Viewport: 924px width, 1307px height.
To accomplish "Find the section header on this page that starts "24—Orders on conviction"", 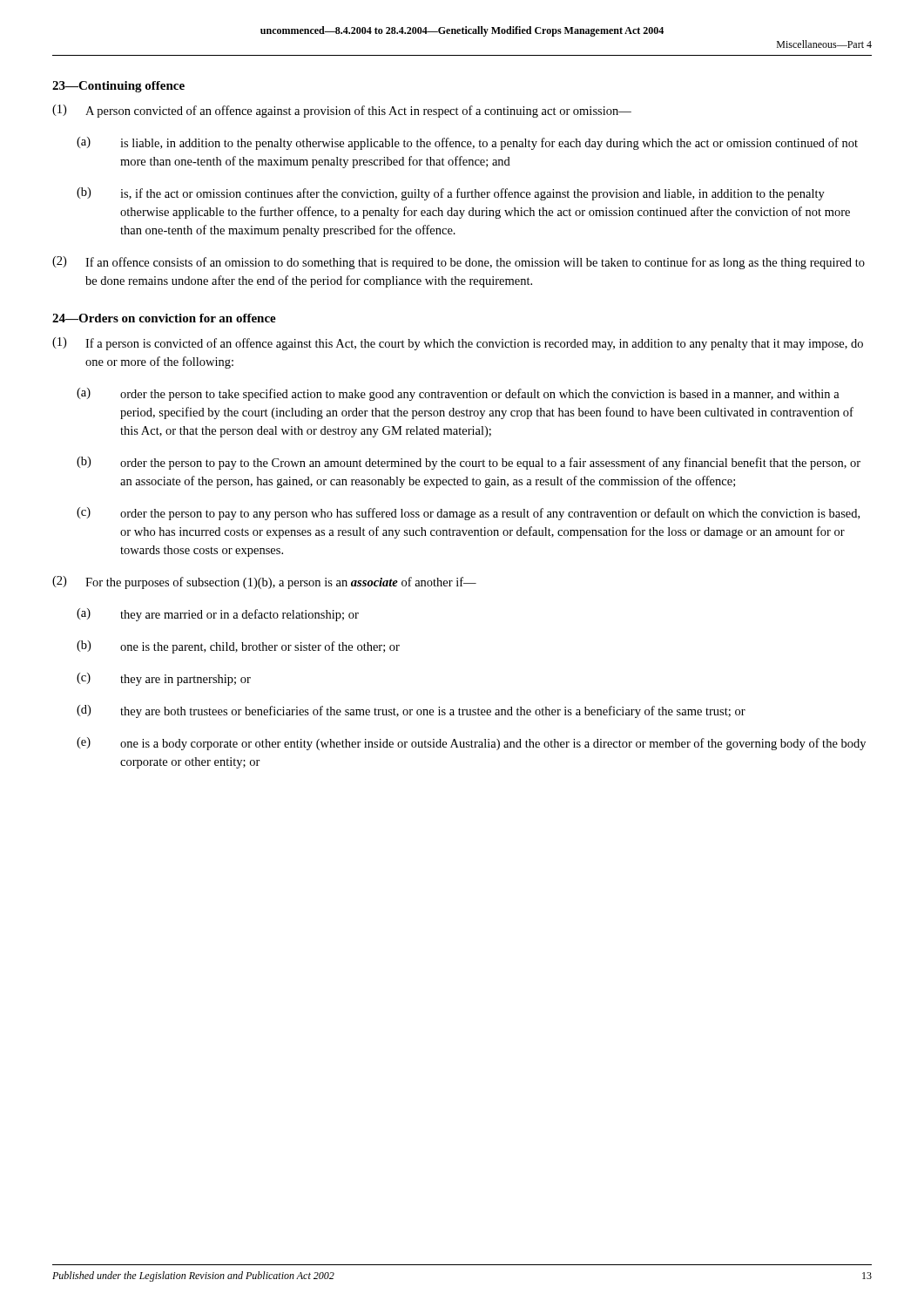I will [164, 318].
